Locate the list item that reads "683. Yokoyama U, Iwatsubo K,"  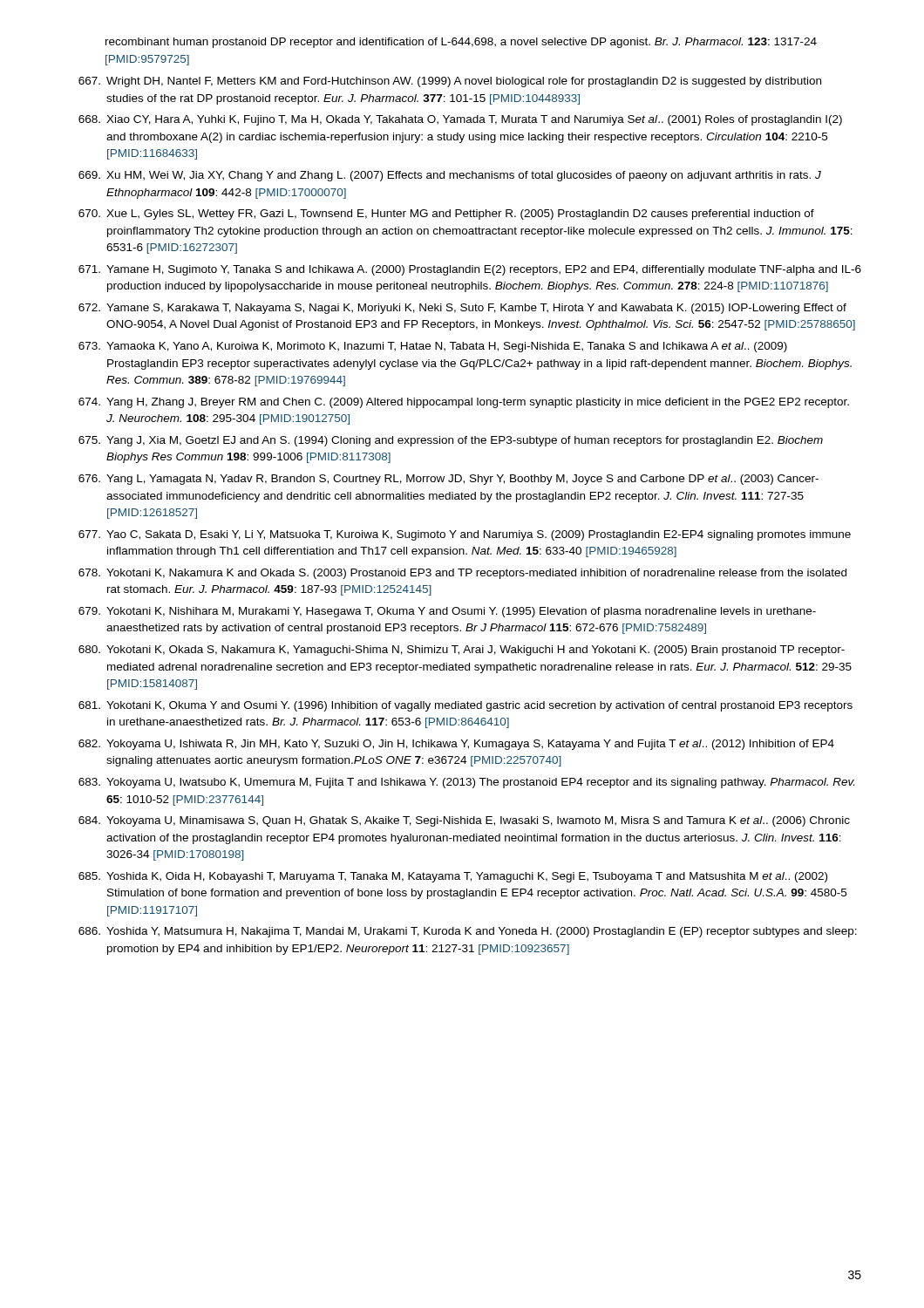click(462, 790)
